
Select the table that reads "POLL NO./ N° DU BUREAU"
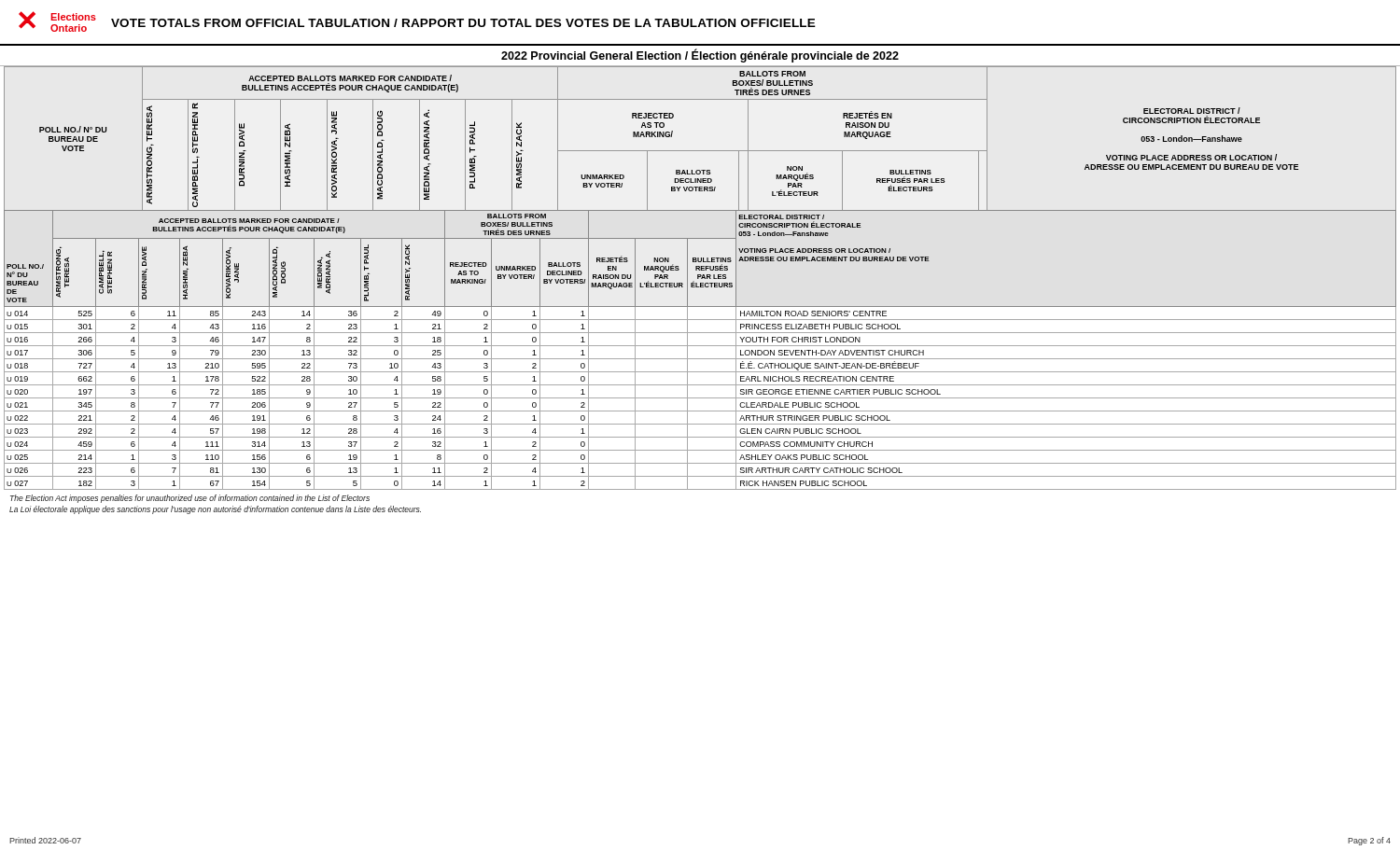pyautogui.click(x=700, y=139)
